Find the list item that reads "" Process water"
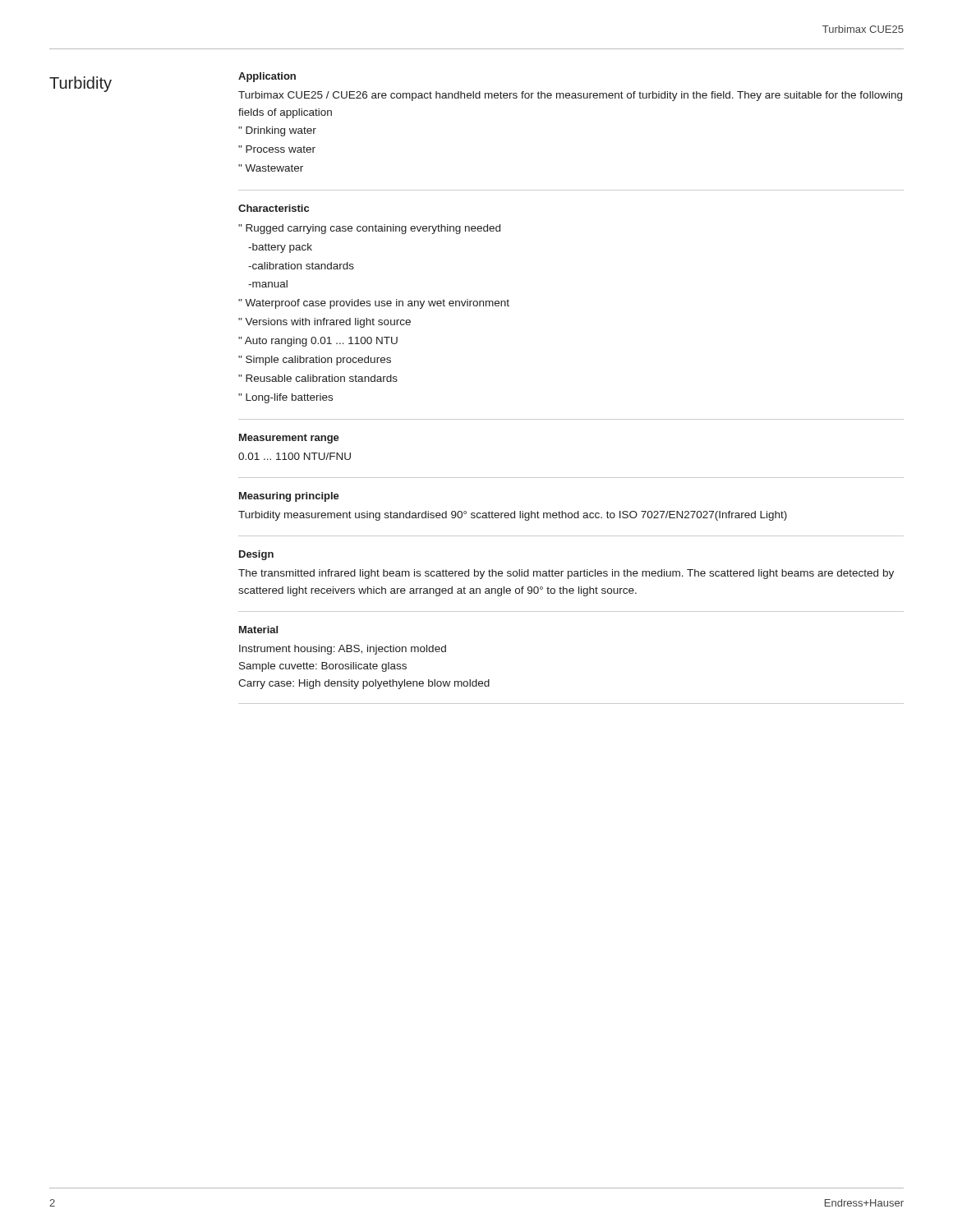This screenshot has width=953, height=1232. [277, 149]
